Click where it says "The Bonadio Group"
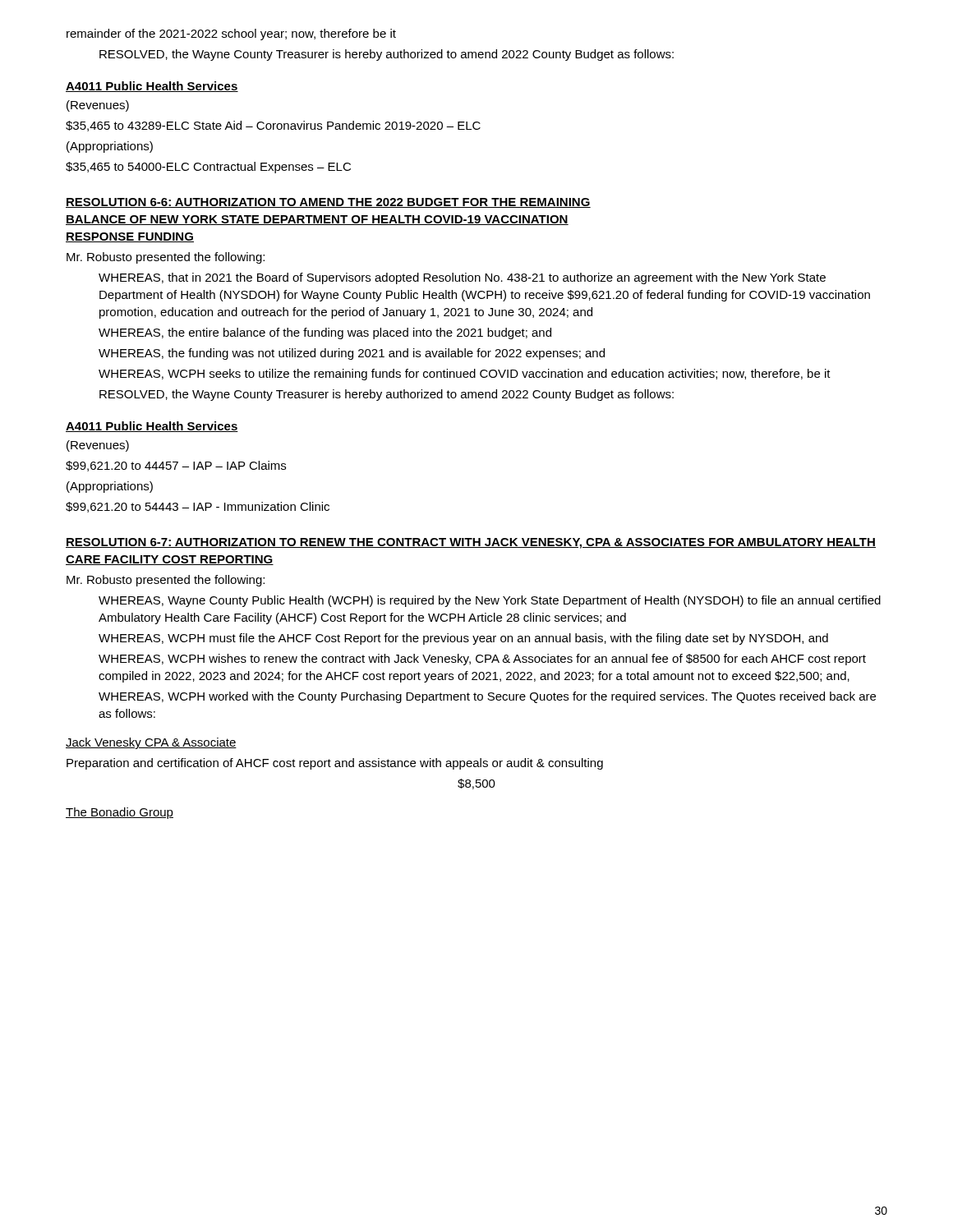Viewport: 953px width, 1232px height. tap(120, 813)
